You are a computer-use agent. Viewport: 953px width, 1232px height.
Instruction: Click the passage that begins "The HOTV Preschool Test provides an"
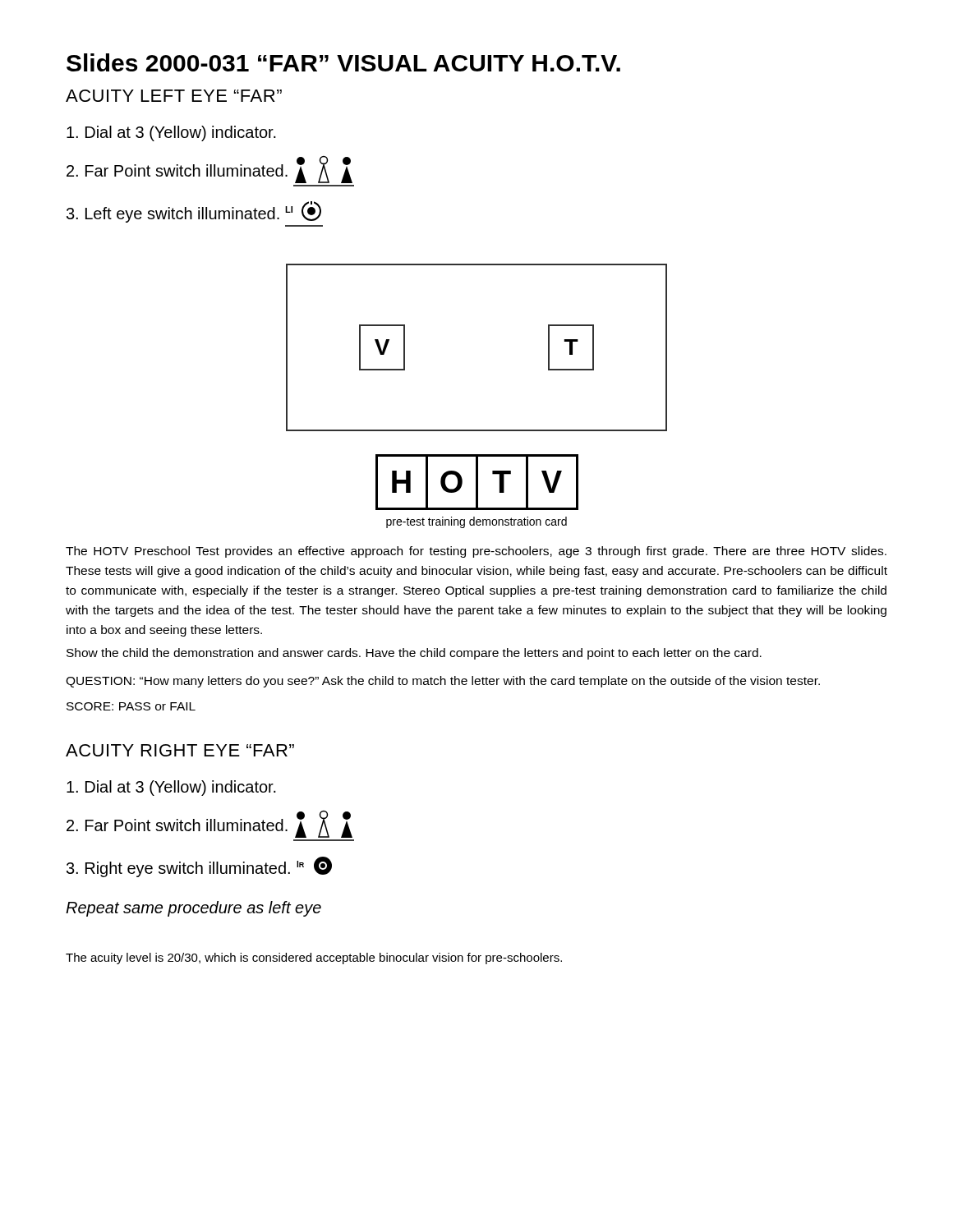click(x=476, y=602)
